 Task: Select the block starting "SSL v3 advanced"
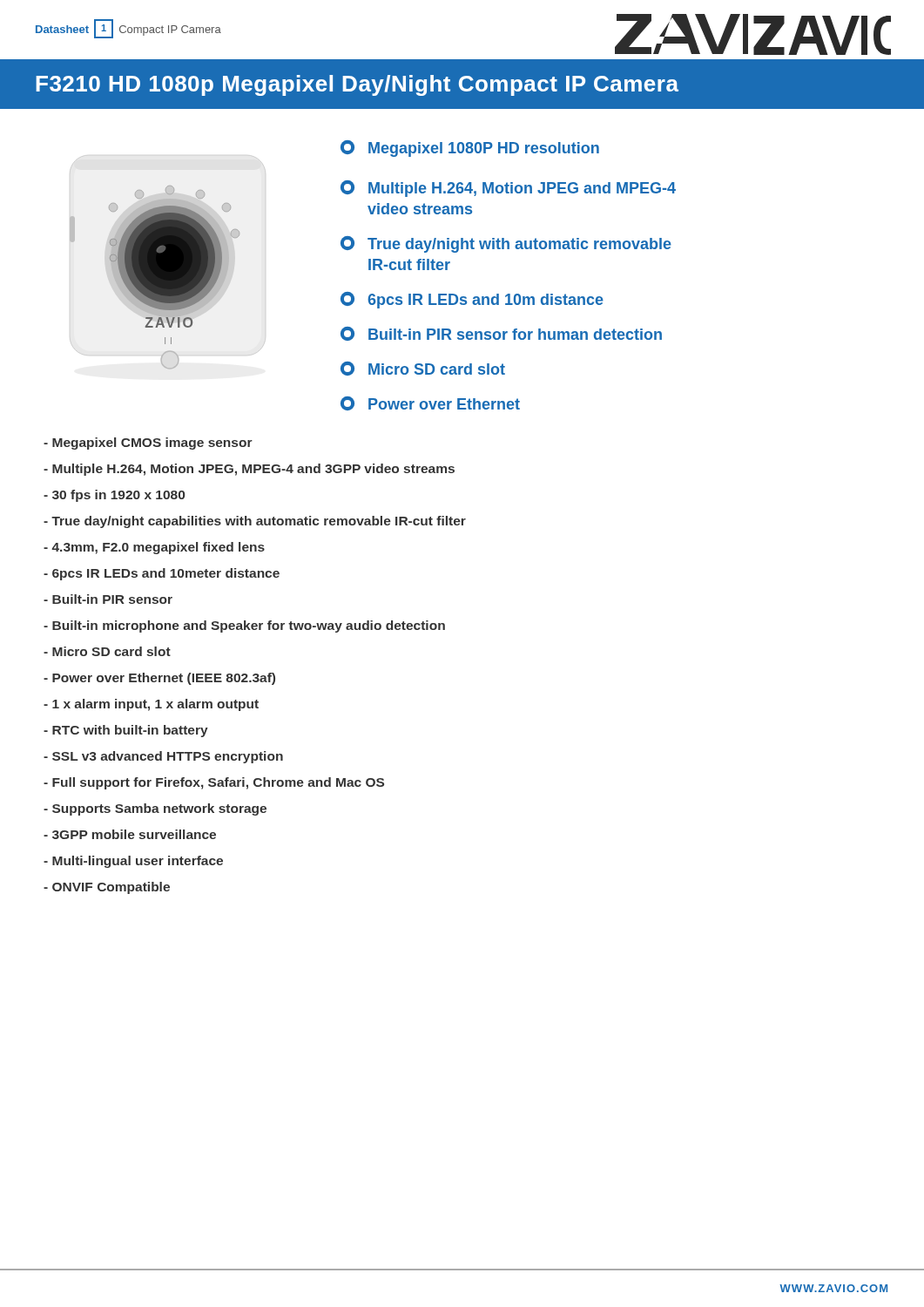point(163,756)
